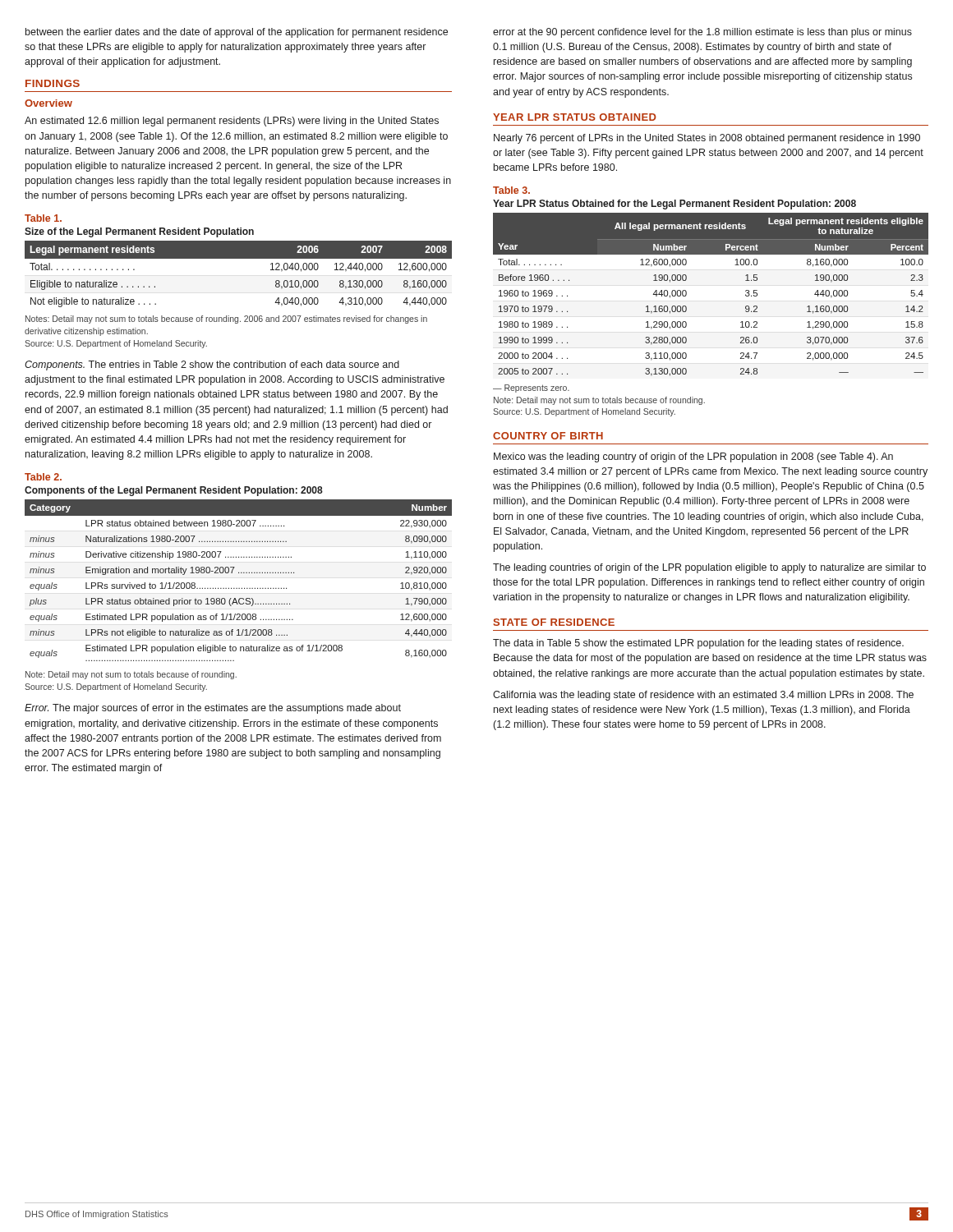Select the table that reads "Not eligible to"
The height and width of the screenshot is (1232, 953).
pos(238,275)
